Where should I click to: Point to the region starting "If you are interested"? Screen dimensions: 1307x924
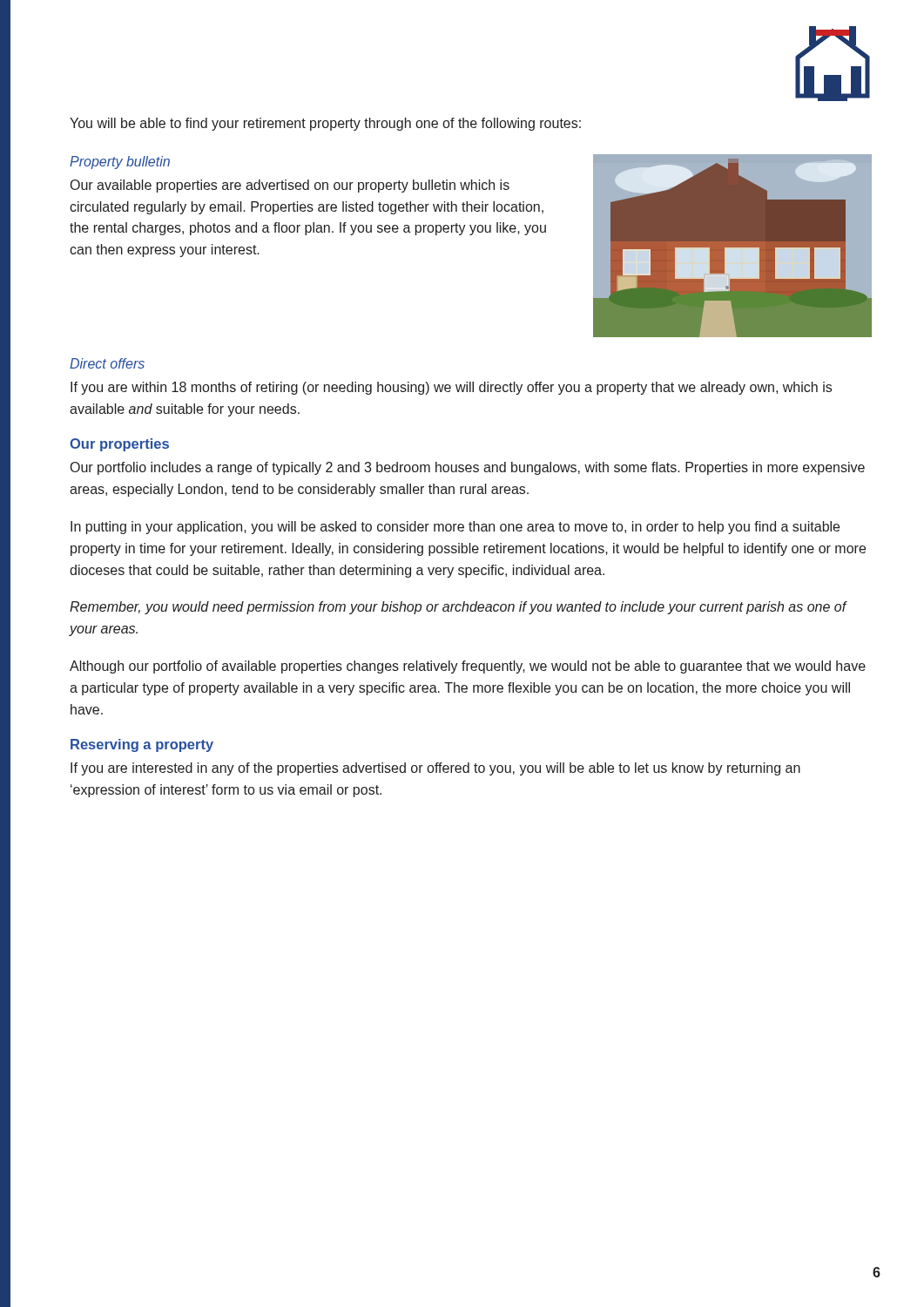(x=435, y=779)
